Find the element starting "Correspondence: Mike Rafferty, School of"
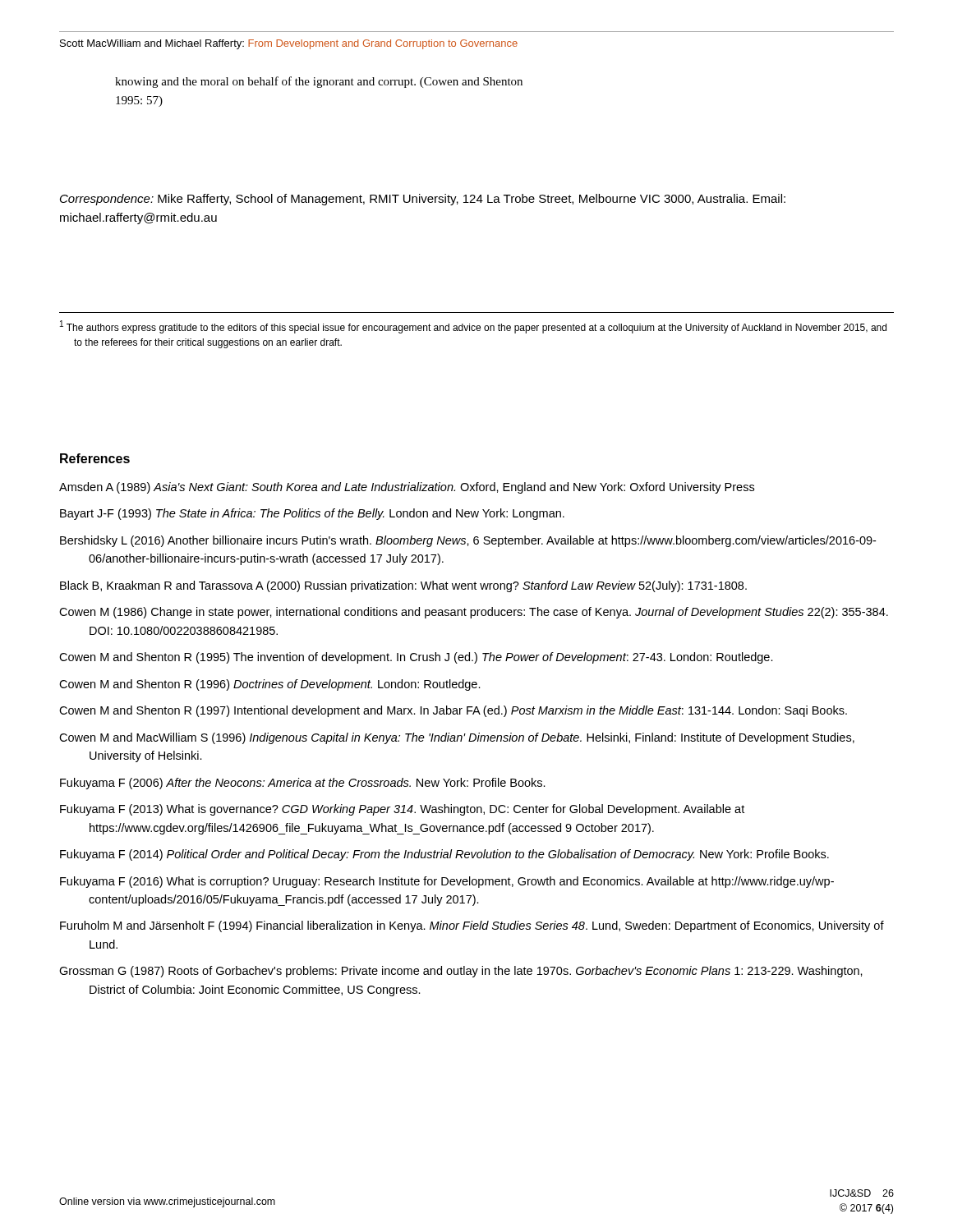 [423, 208]
